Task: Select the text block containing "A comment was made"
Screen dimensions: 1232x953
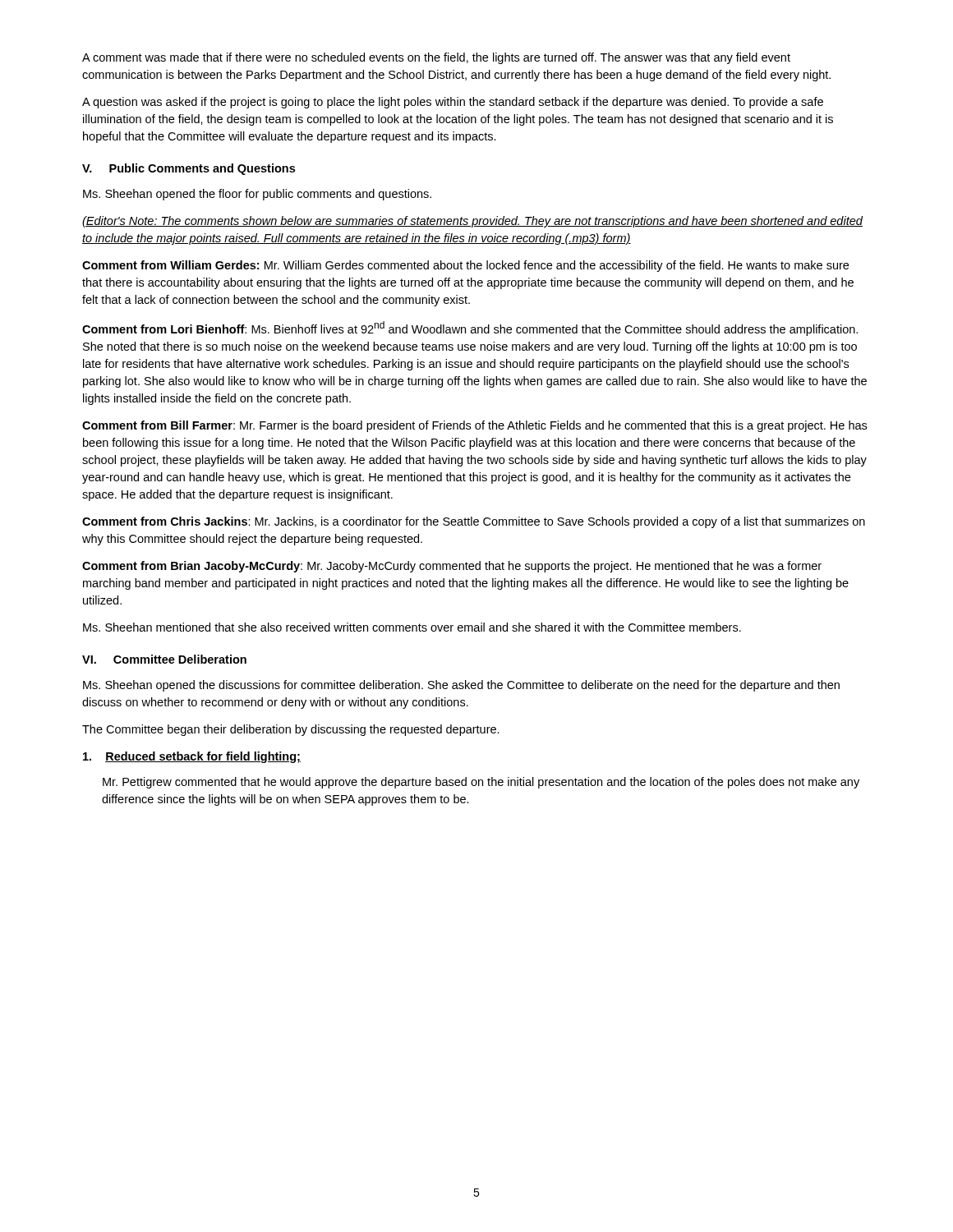Action: (476, 67)
